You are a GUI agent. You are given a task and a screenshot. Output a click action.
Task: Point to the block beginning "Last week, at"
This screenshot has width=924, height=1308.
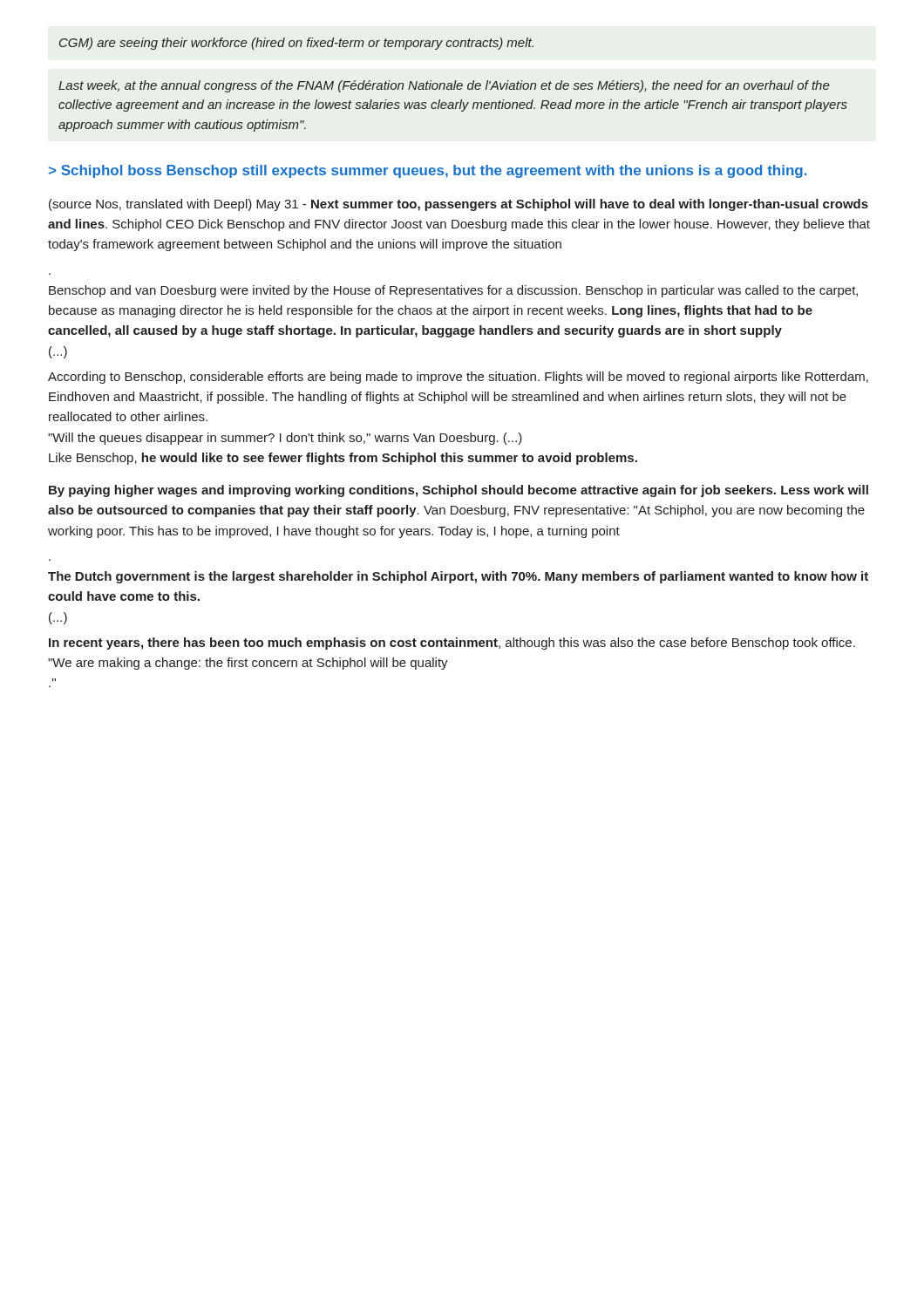coord(453,104)
